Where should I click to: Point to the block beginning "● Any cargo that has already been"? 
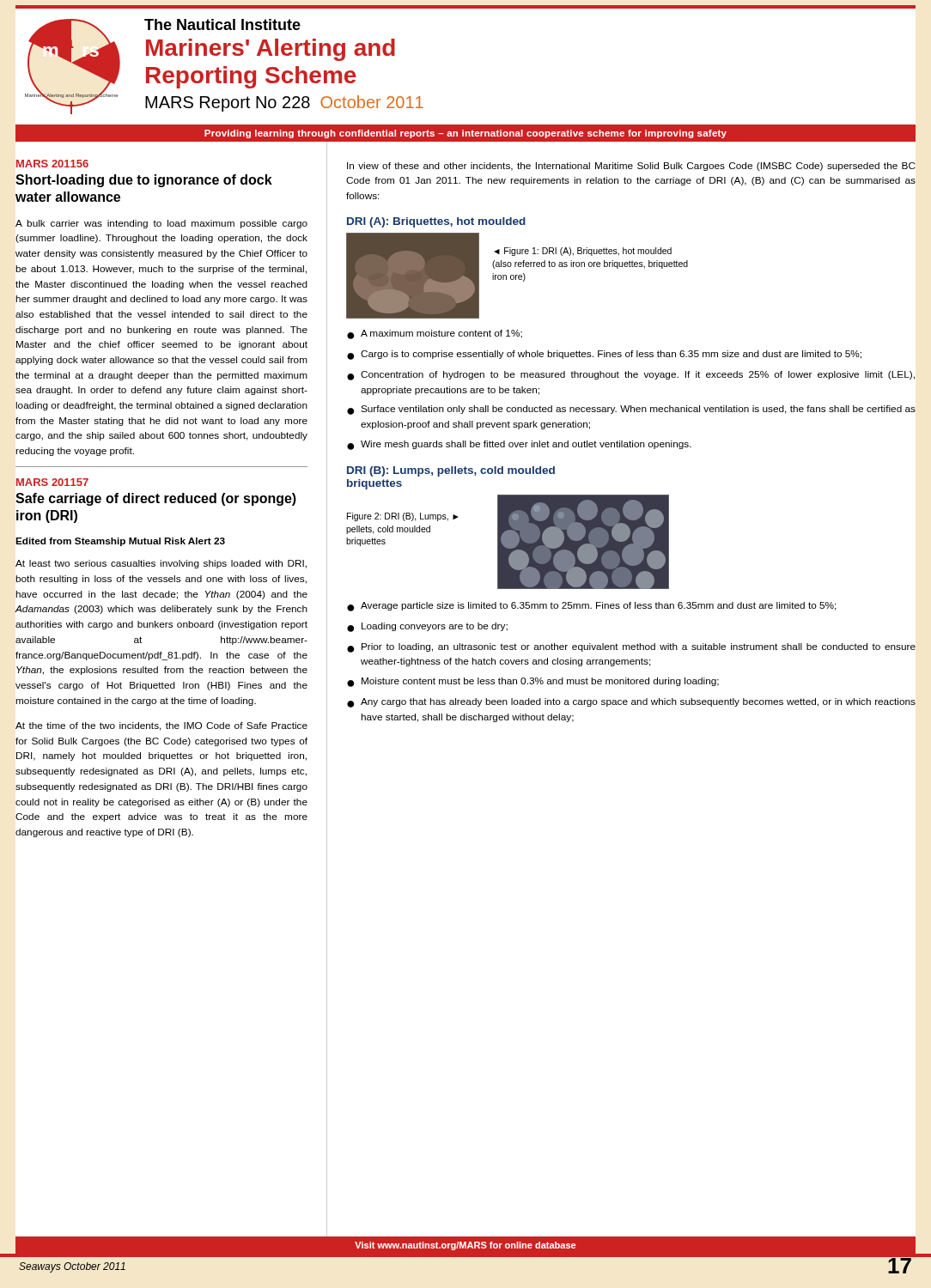pos(631,710)
